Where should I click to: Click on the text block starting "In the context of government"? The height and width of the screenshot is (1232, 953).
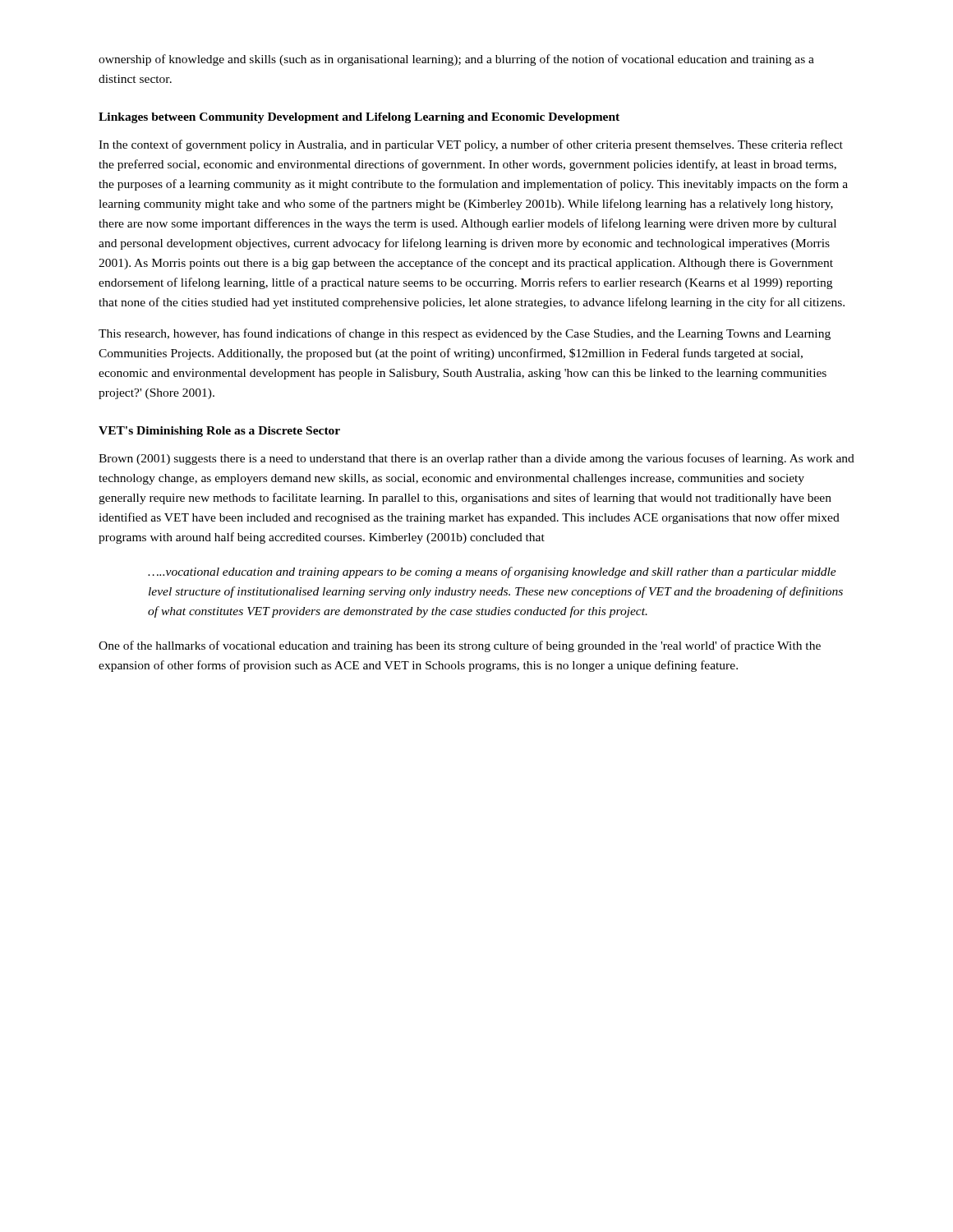click(x=473, y=223)
